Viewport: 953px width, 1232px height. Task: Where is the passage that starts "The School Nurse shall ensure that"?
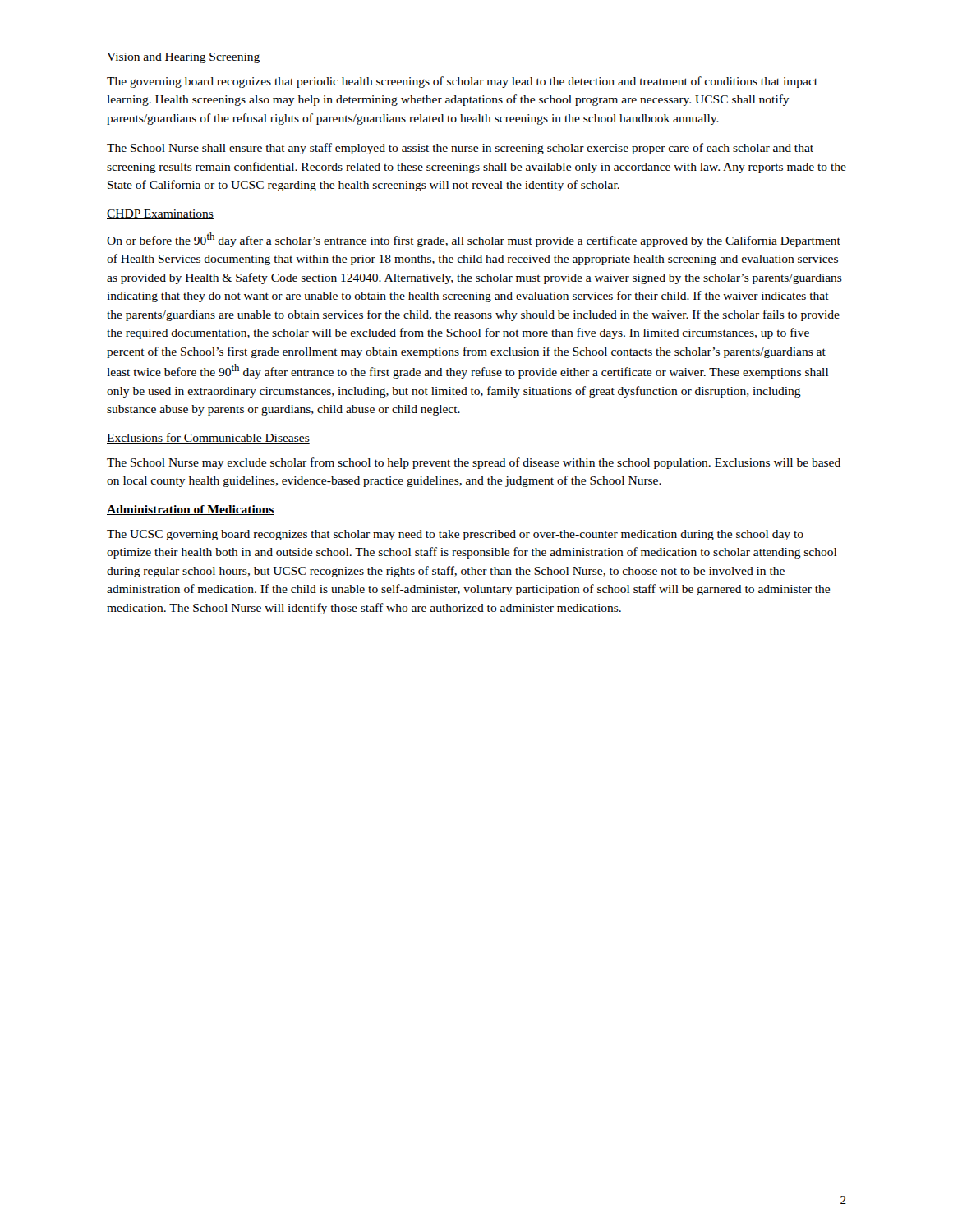coord(476,167)
